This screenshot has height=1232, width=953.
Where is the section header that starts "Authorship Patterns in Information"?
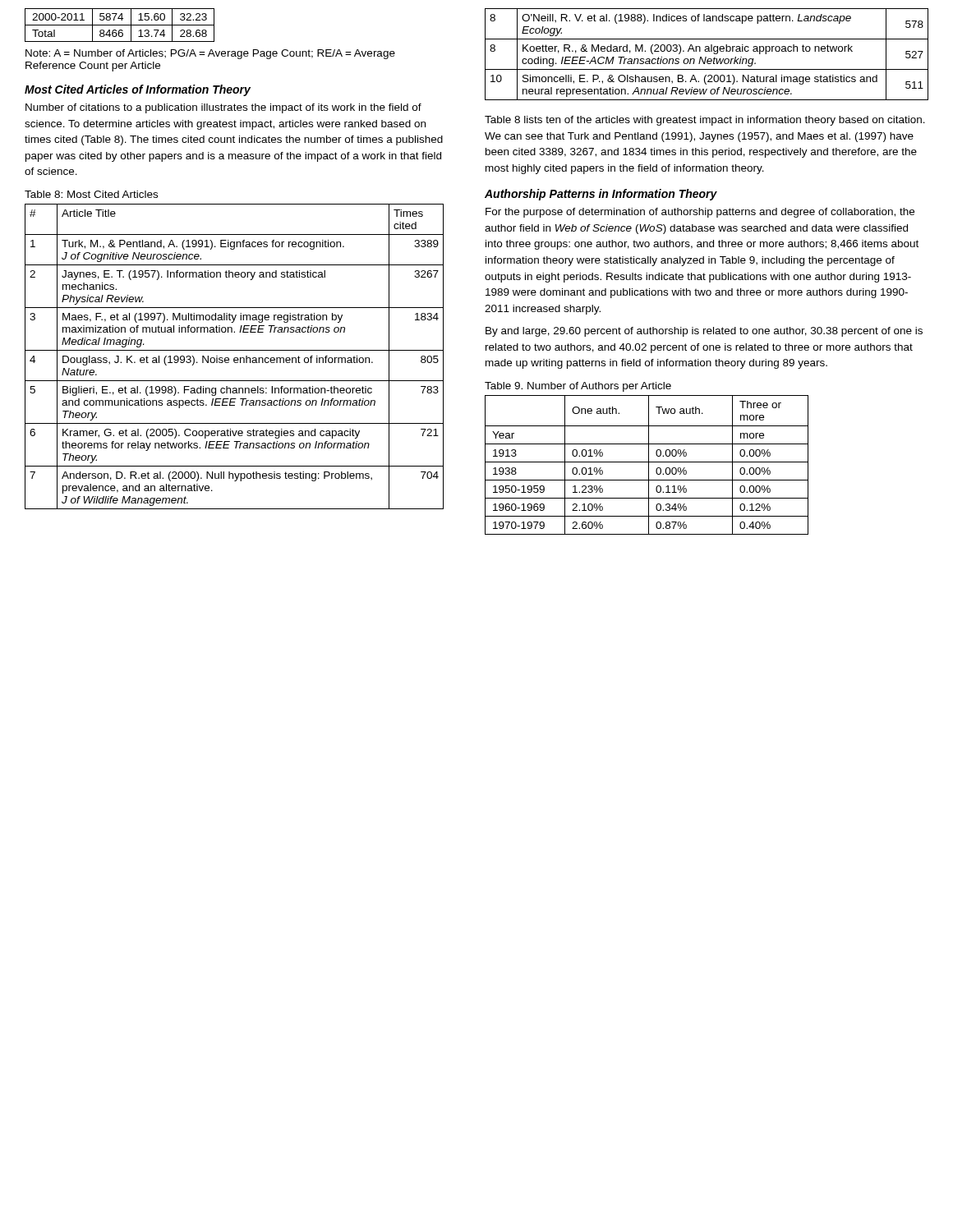(601, 194)
